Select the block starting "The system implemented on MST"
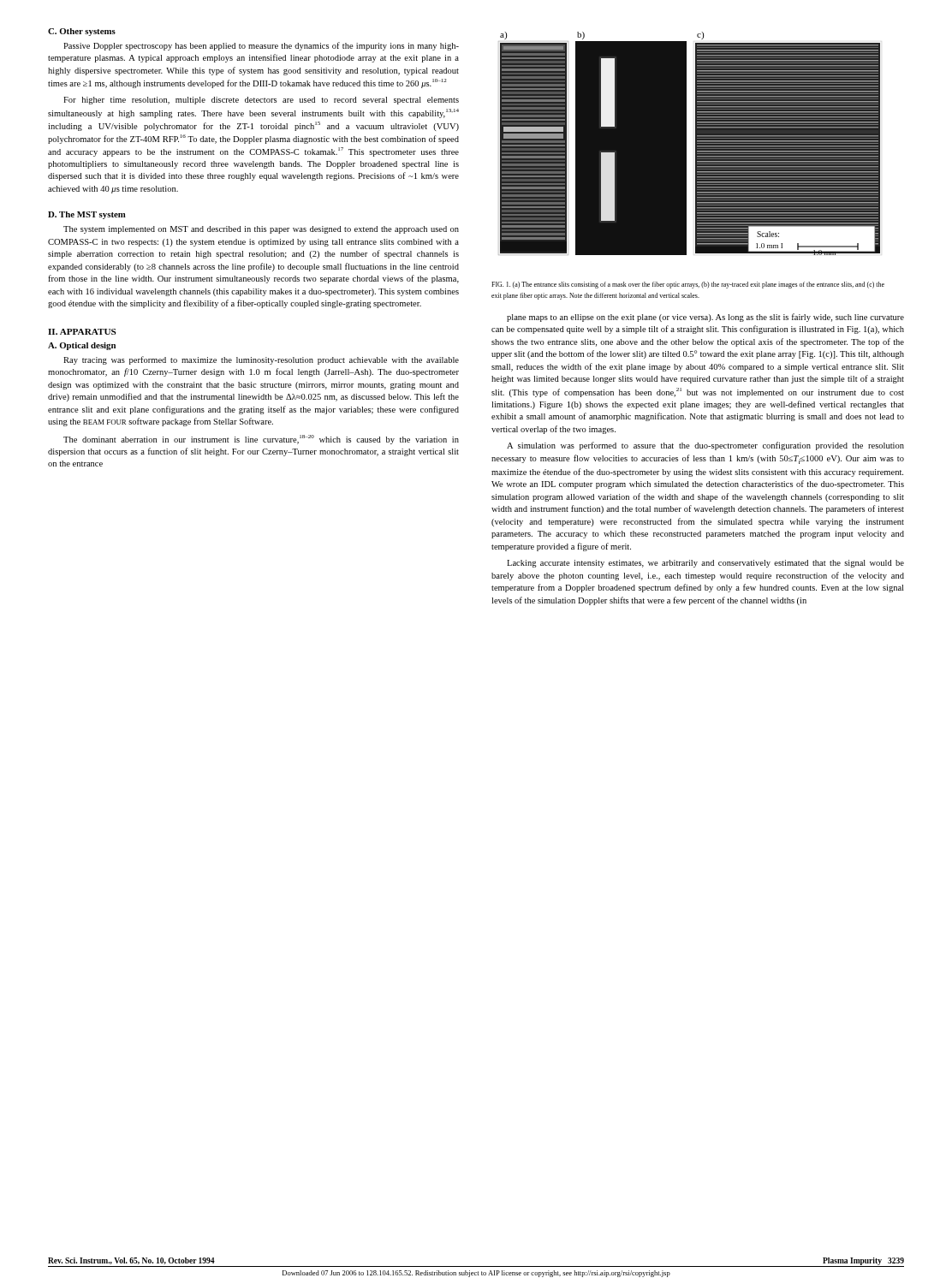 253,266
